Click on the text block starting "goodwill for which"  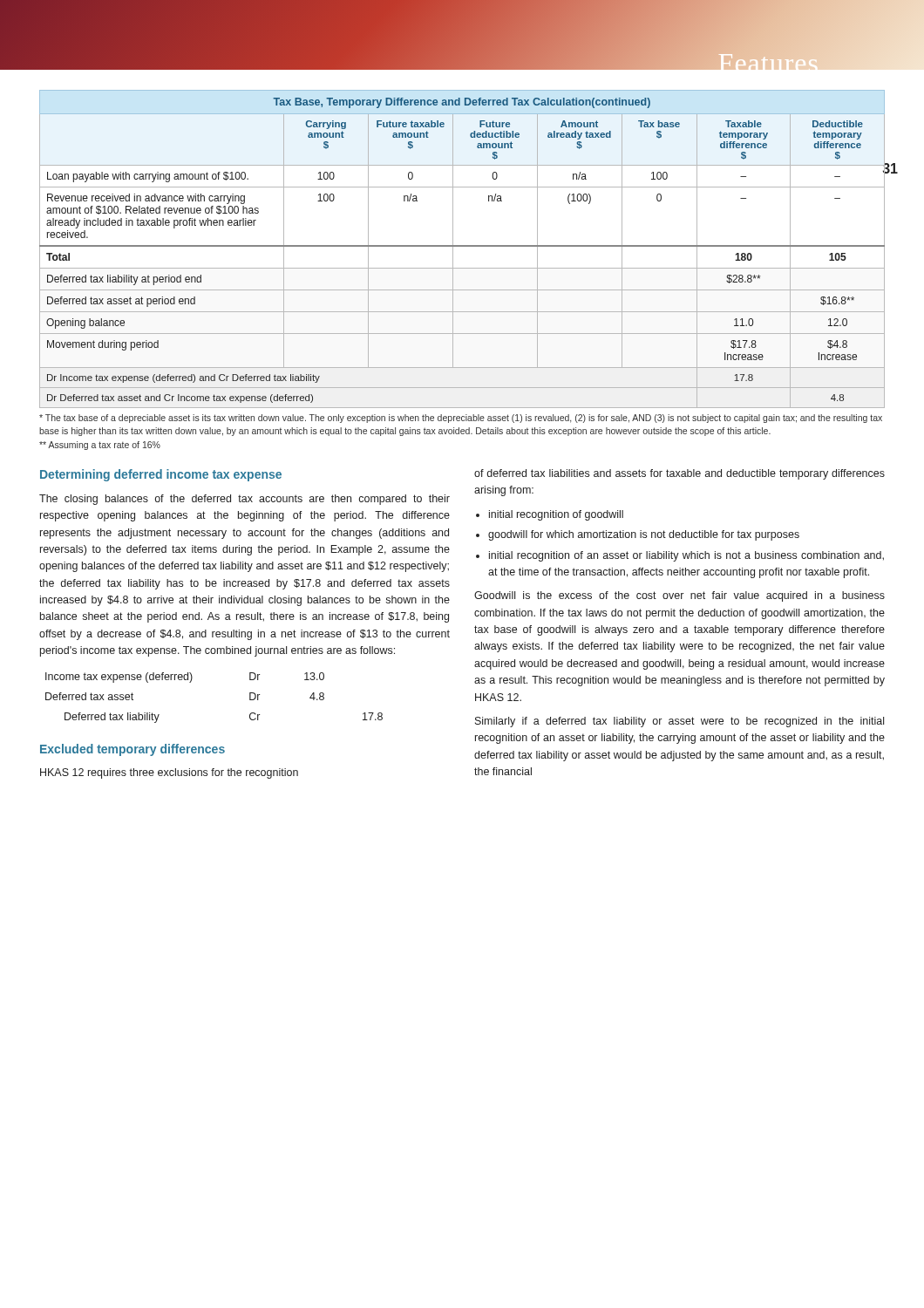(644, 535)
